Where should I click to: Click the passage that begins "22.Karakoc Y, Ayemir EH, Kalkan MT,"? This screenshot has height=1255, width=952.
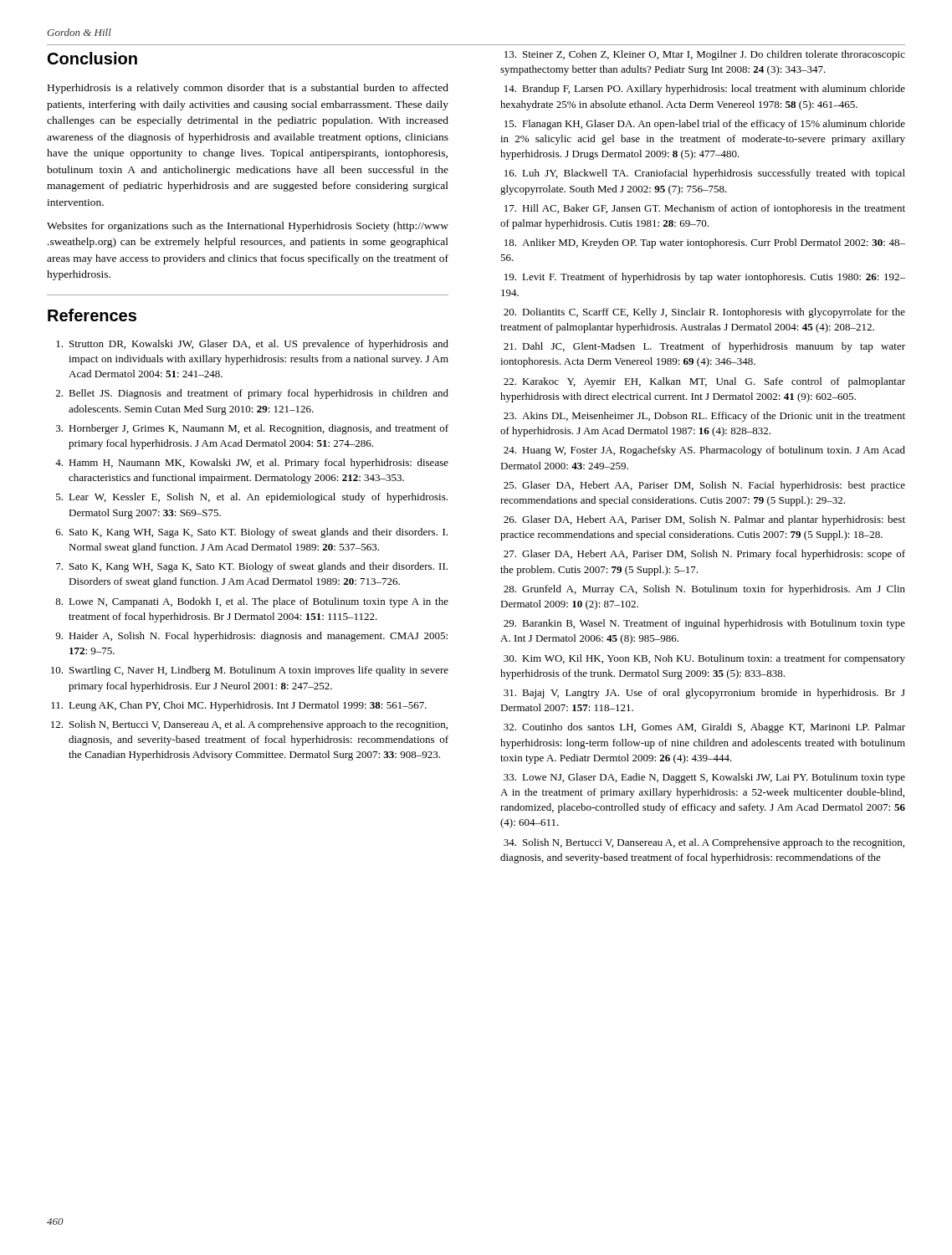(x=703, y=388)
